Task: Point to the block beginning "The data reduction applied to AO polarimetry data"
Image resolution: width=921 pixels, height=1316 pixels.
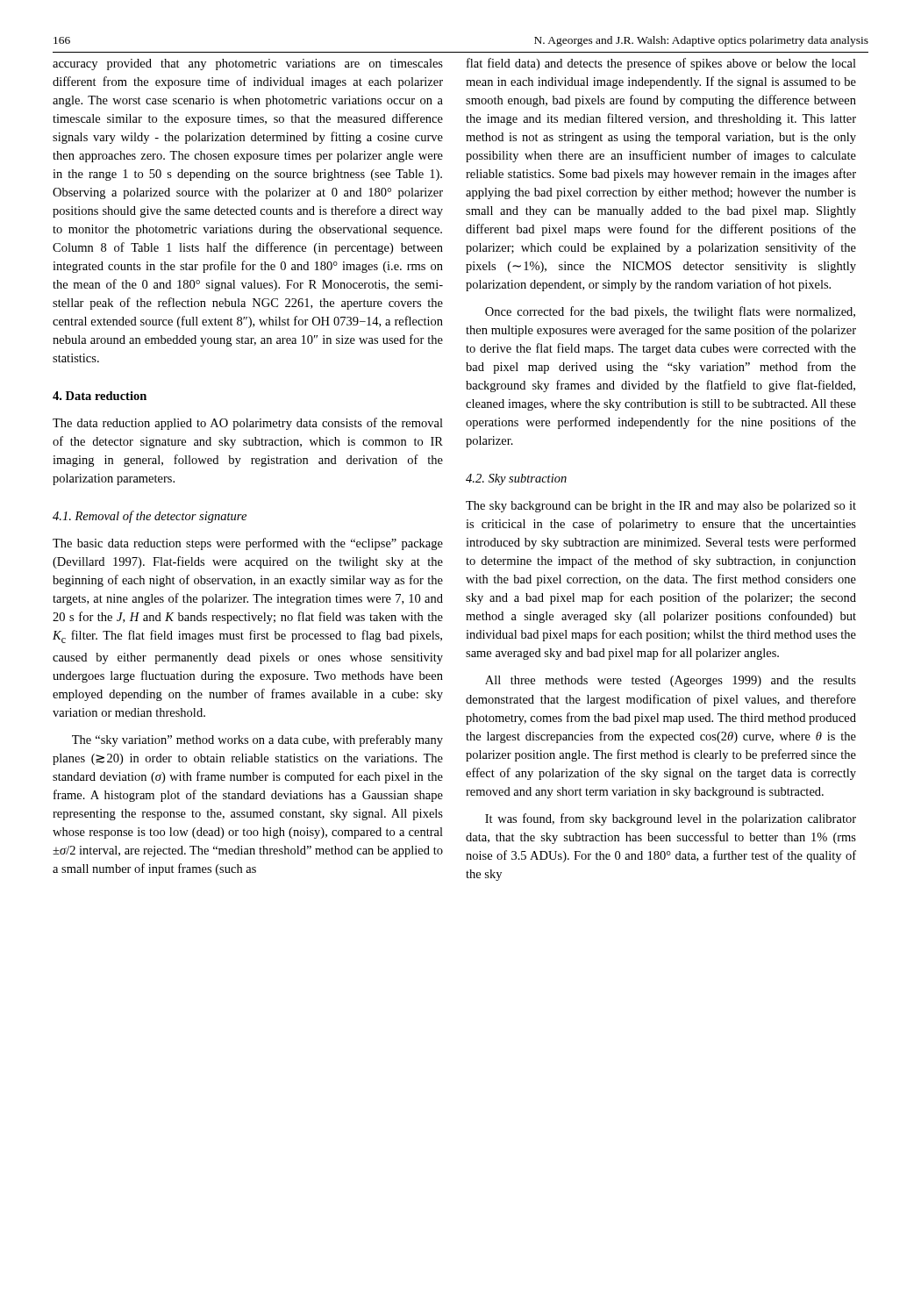Action: pyautogui.click(x=248, y=451)
